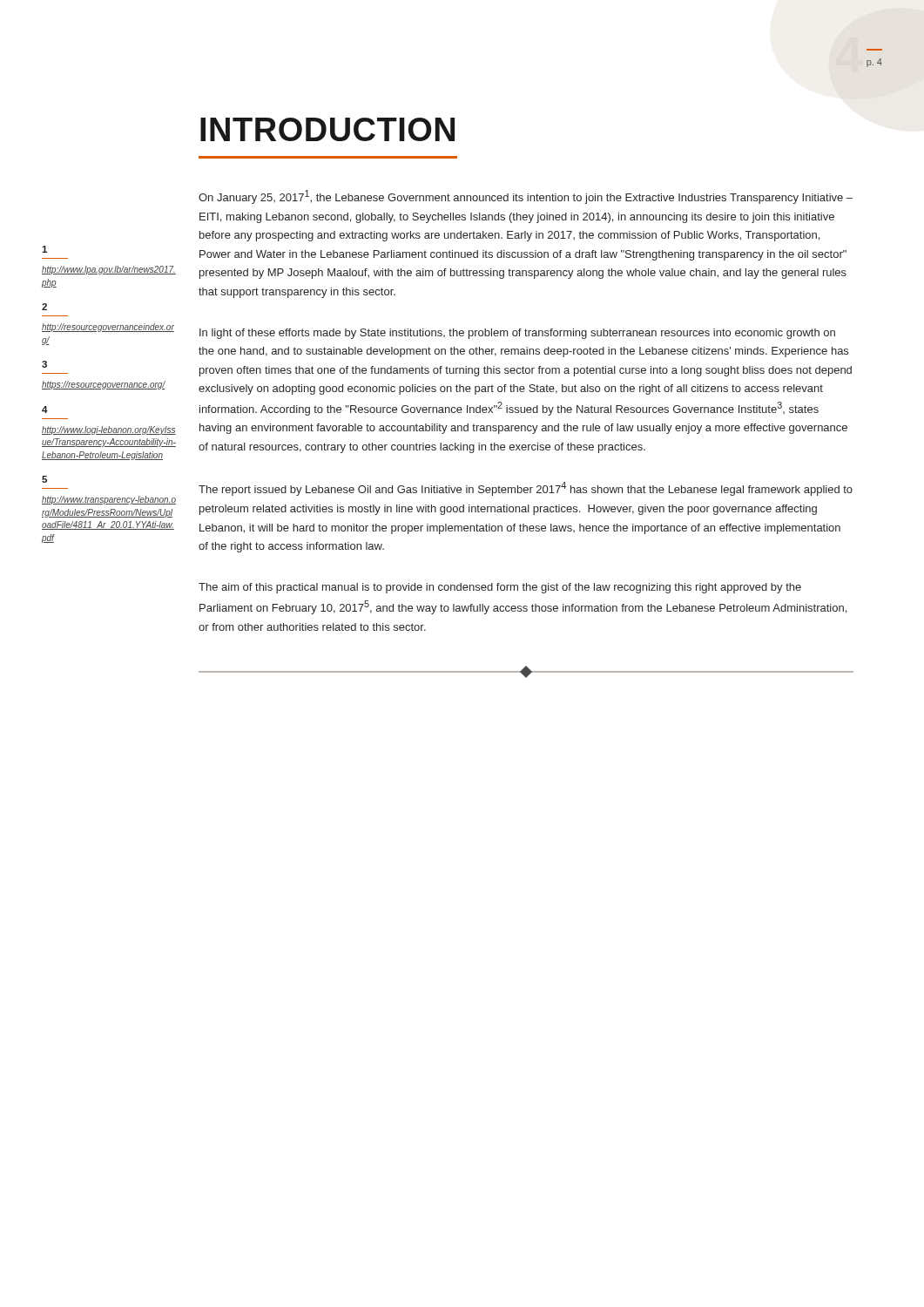Screen dimensions: 1307x924
Task: Locate the block of text that opens with "In light of these efforts made"
Action: click(x=526, y=389)
